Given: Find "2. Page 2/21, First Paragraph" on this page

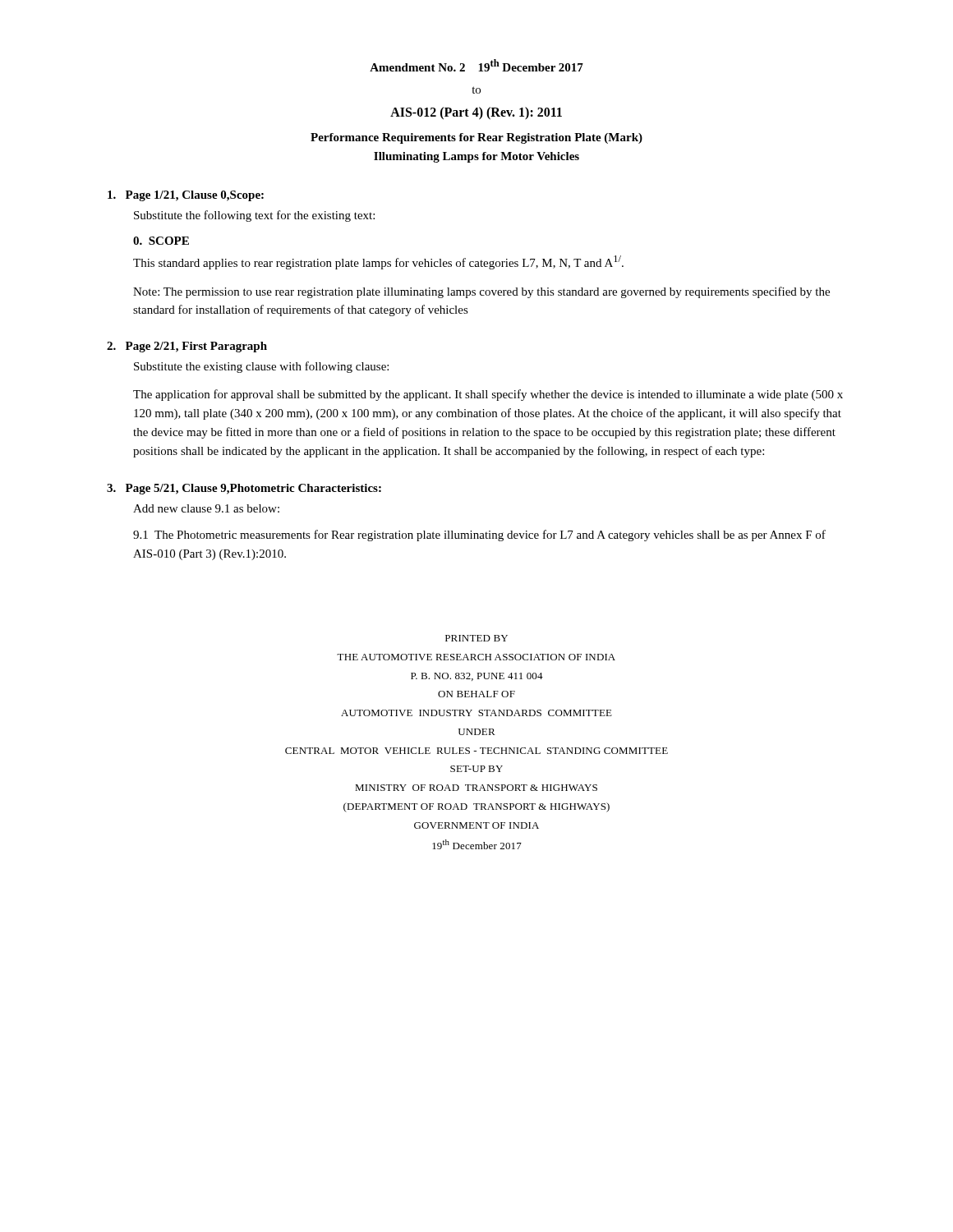Looking at the screenshot, I should coord(187,345).
